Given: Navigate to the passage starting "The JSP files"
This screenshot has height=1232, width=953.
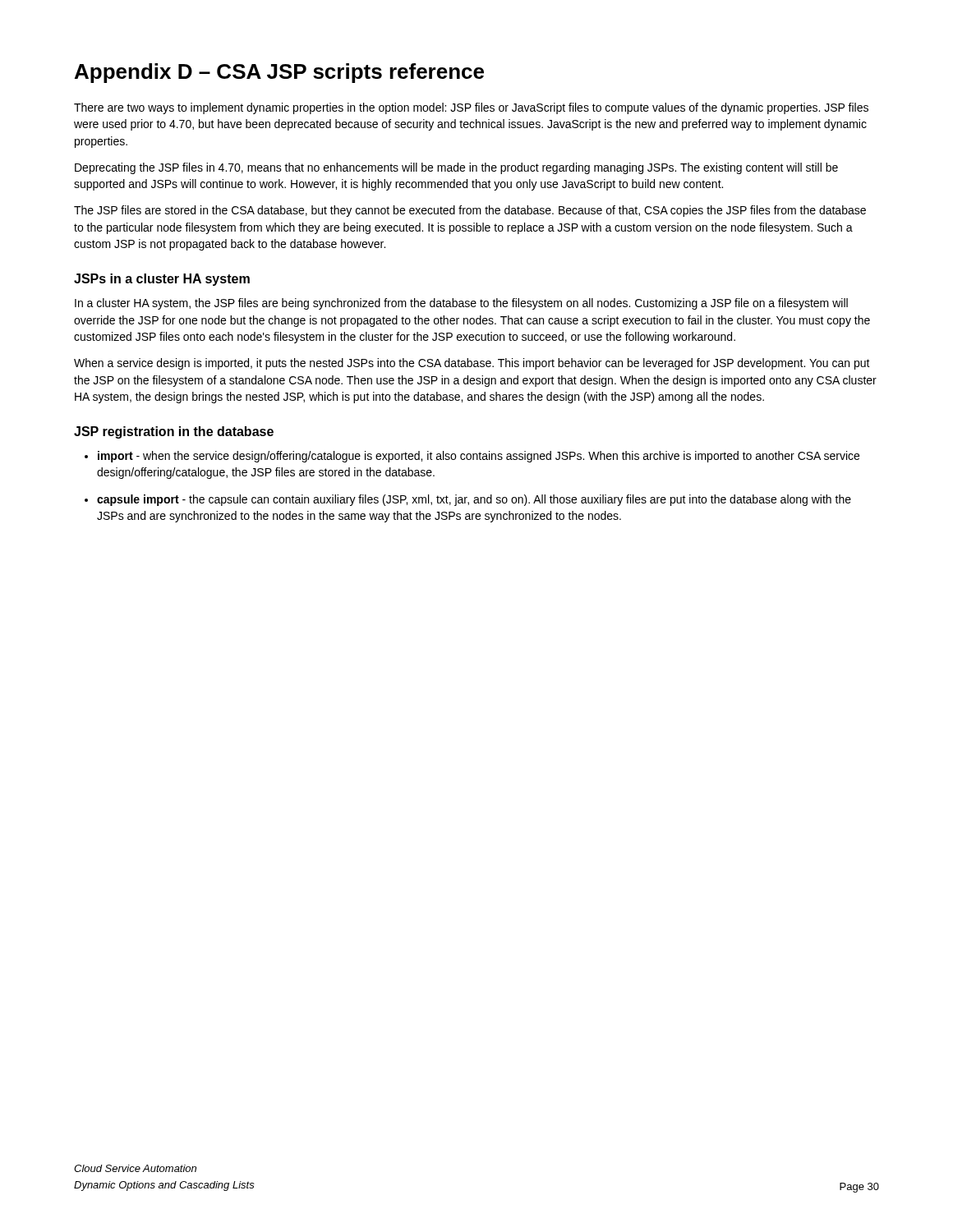Looking at the screenshot, I should click(476, 227).
